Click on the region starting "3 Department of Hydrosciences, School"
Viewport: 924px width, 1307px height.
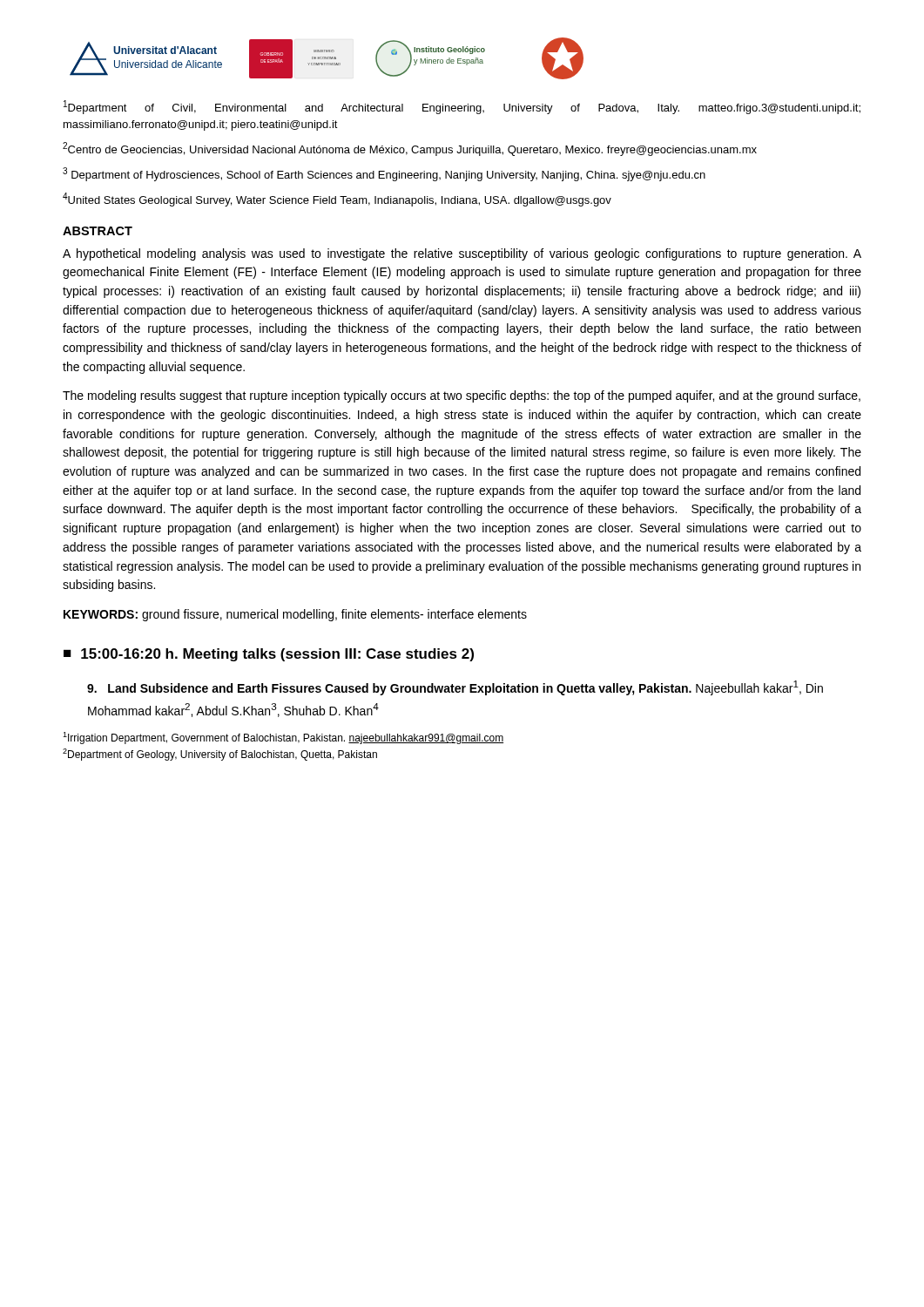click(384, 174)
